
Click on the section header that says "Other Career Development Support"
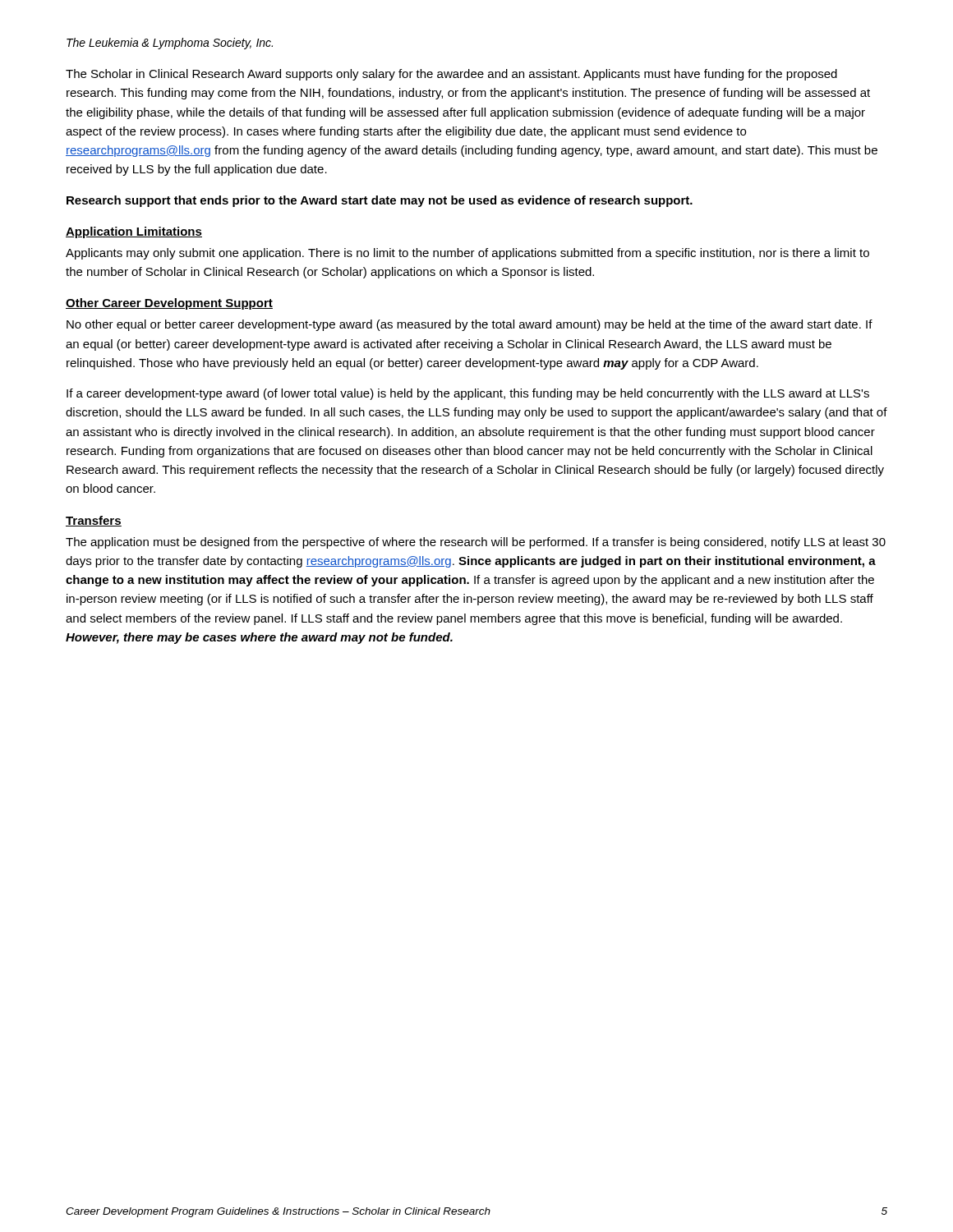coord(169,303)
